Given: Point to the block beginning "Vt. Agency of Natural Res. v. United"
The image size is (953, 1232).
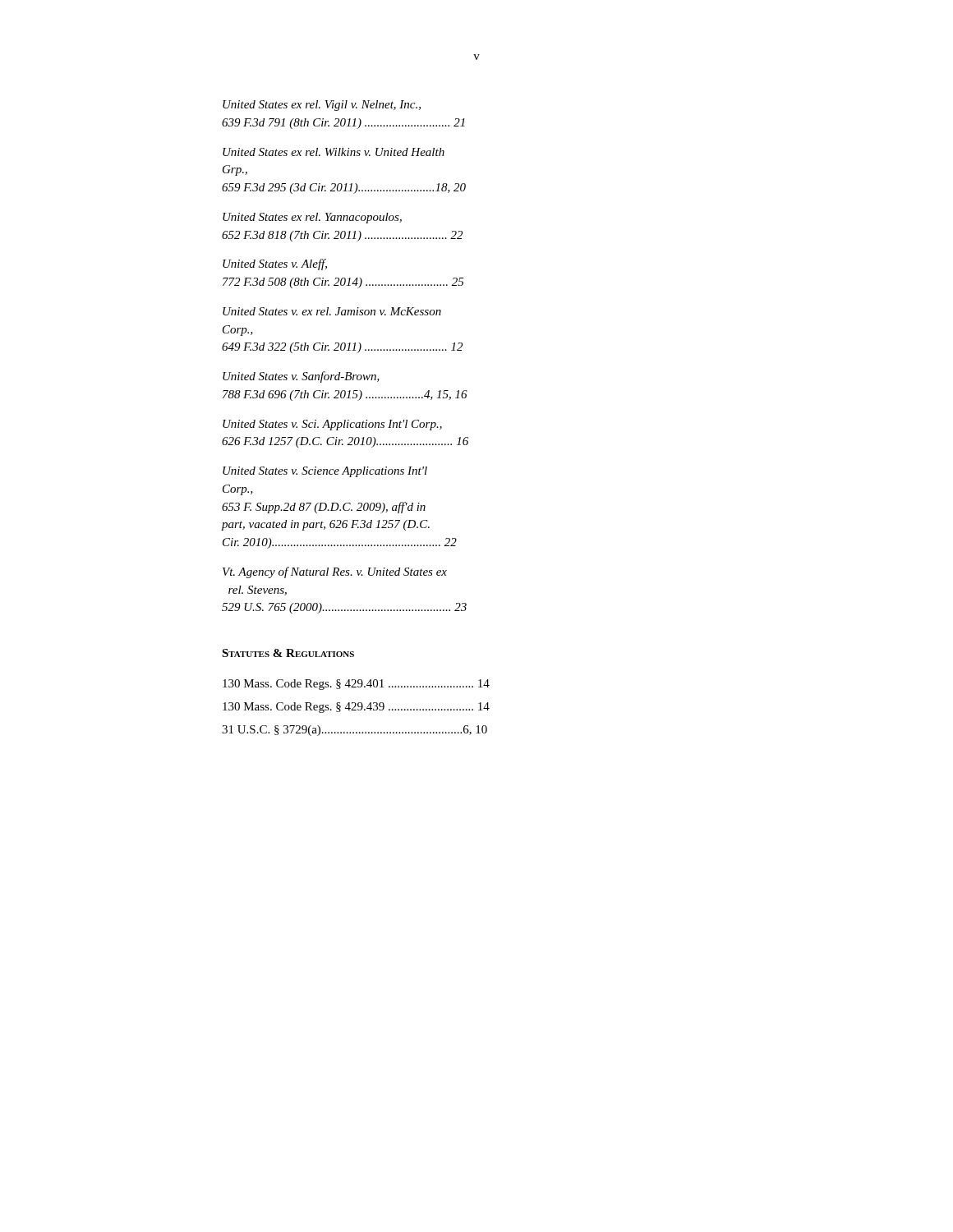Looking at the screenshot, I should 335,572.
